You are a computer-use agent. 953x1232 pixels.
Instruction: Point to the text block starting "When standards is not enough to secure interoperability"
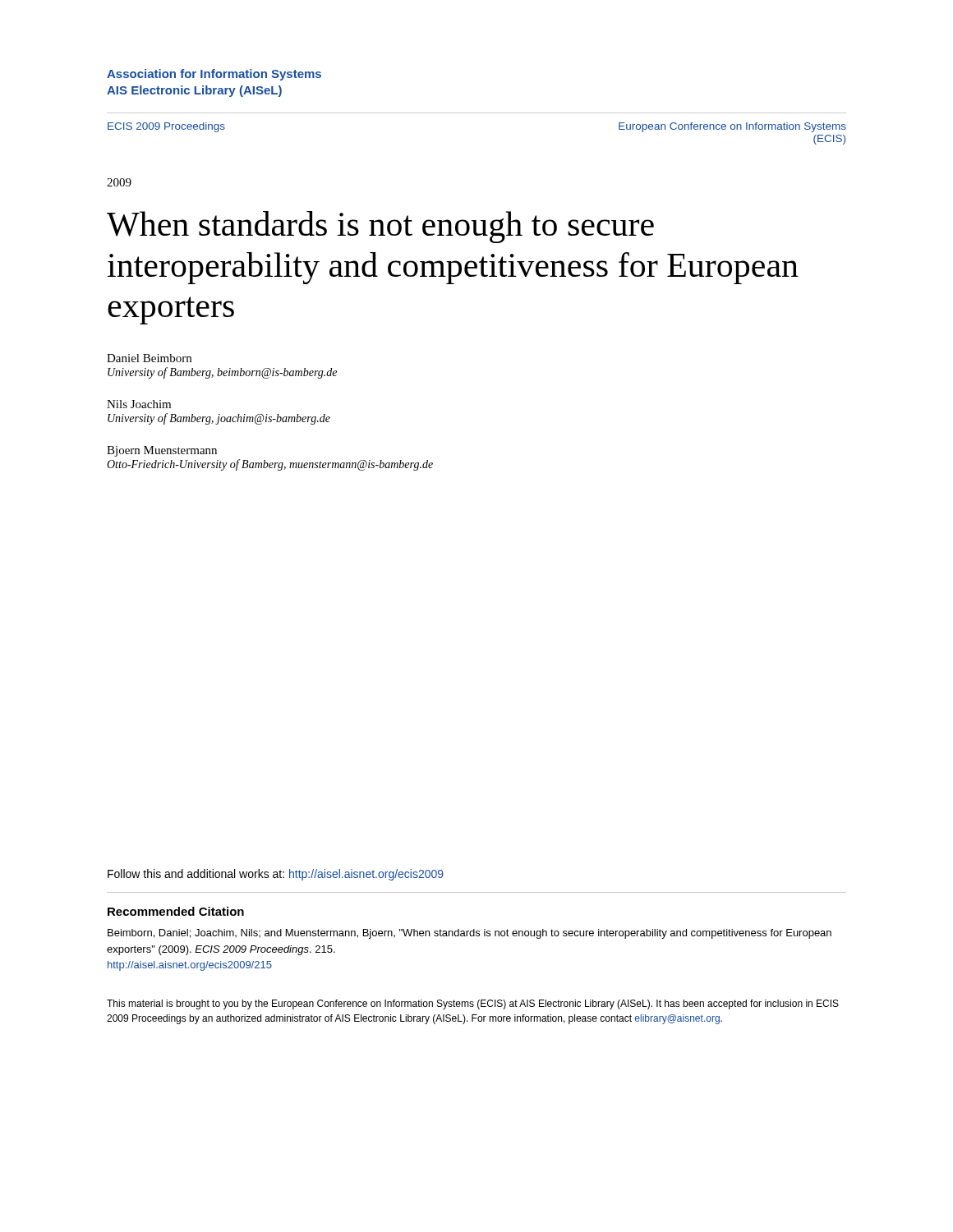tap(453, 265)
